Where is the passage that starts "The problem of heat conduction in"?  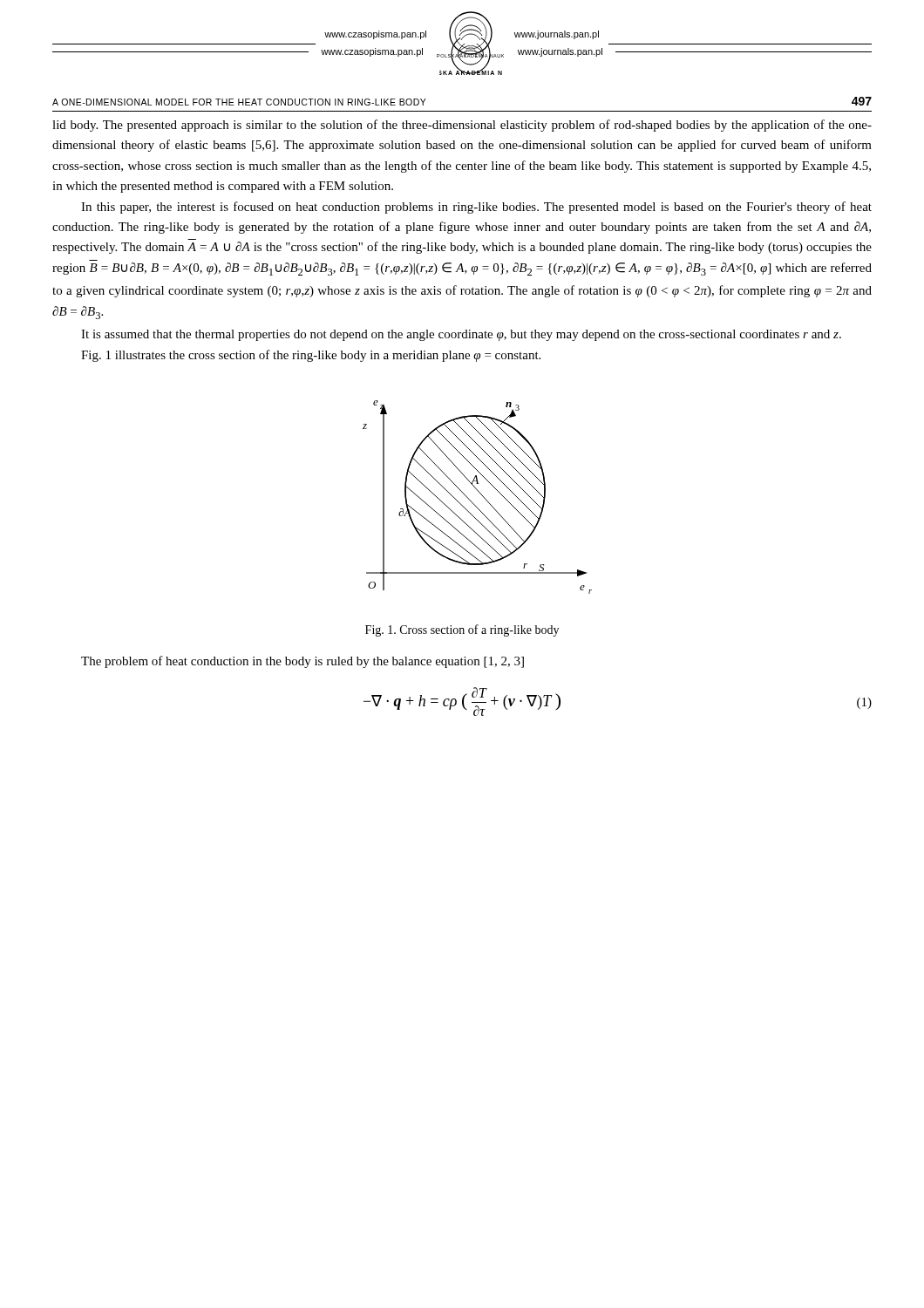[x=303, y=661]
